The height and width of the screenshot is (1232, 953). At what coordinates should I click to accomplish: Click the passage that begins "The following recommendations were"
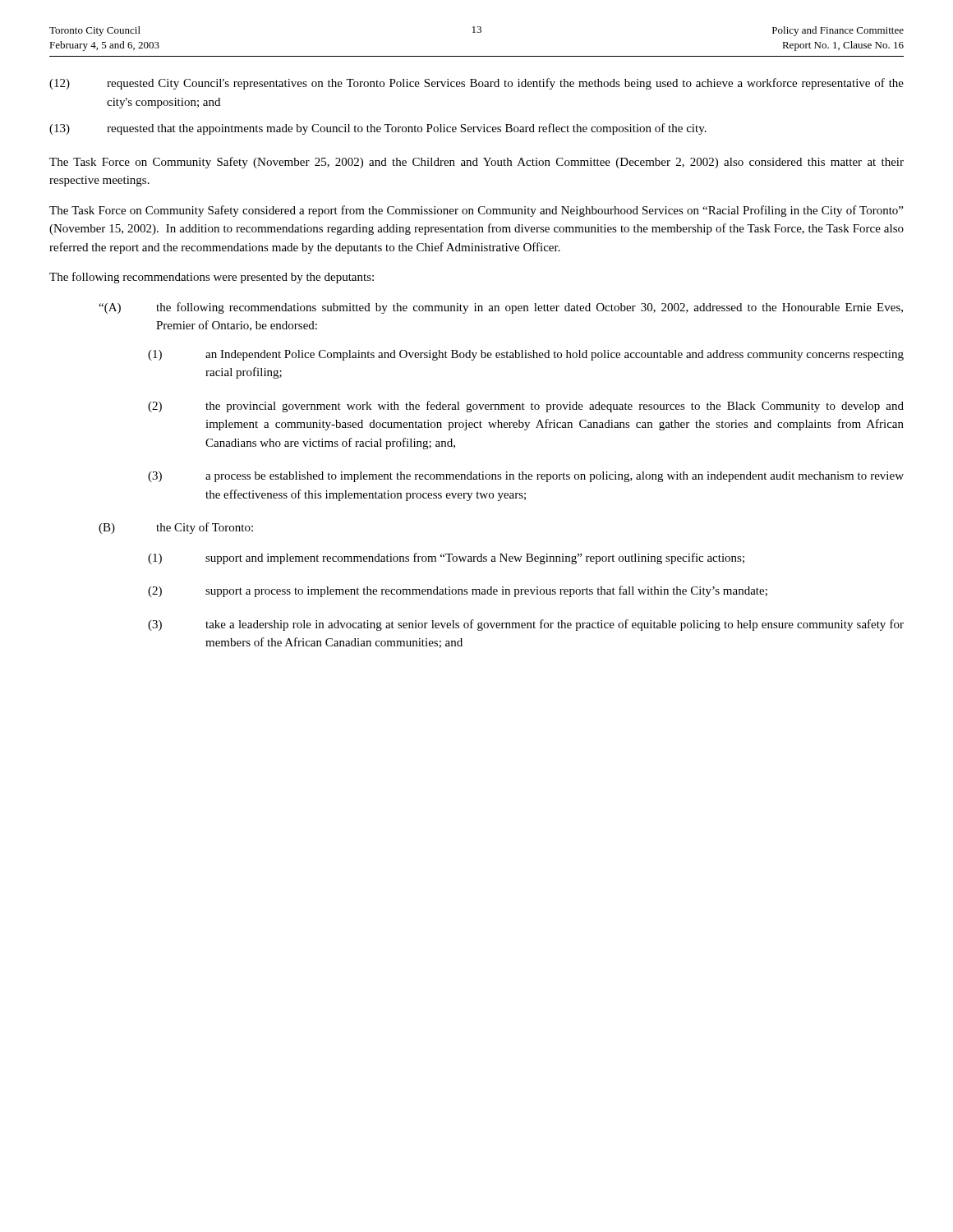pyautogui.click(x=212, y=277)
